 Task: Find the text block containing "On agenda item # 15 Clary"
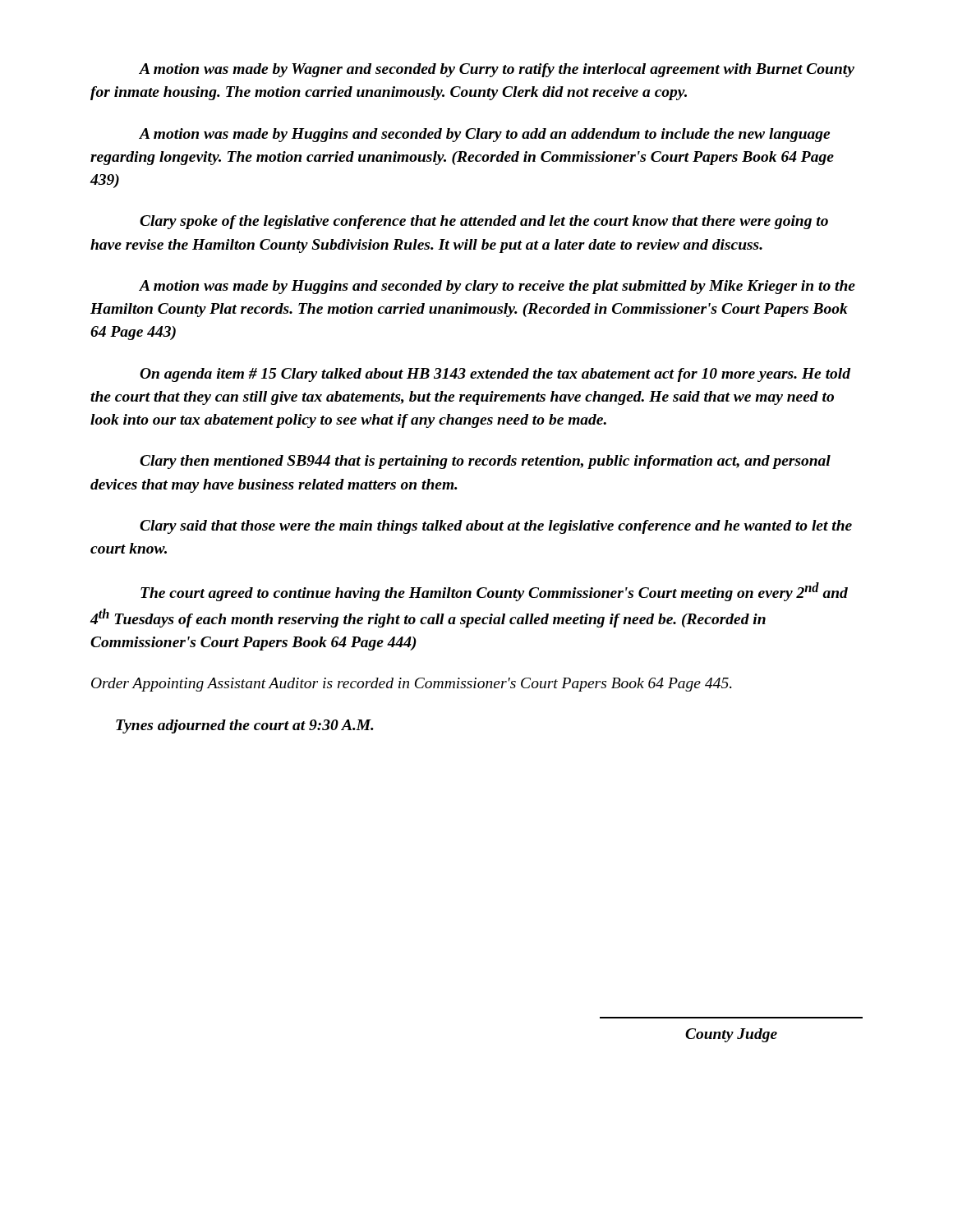(470, 396)
